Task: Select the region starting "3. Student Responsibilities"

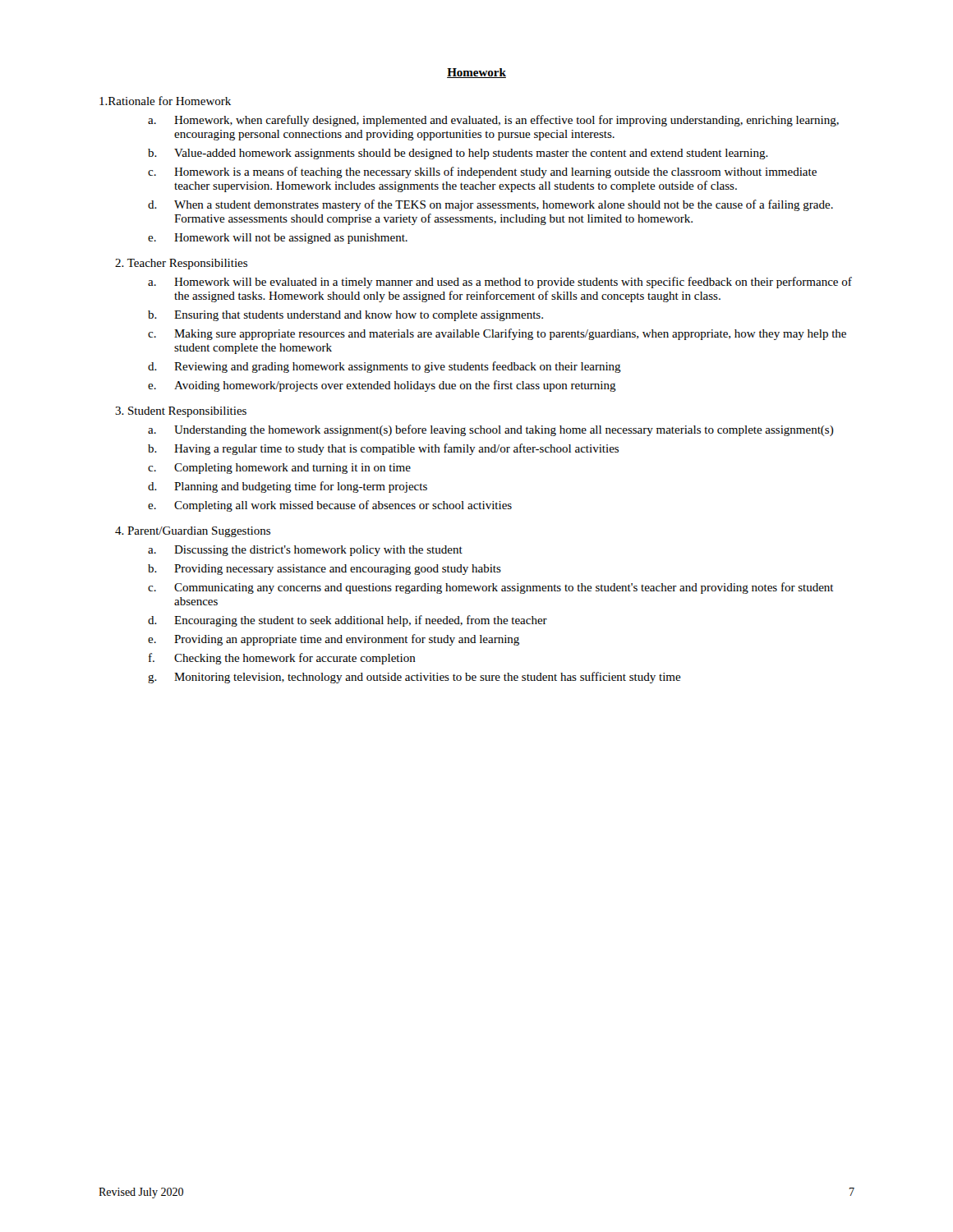Action: tap(181, 411)
